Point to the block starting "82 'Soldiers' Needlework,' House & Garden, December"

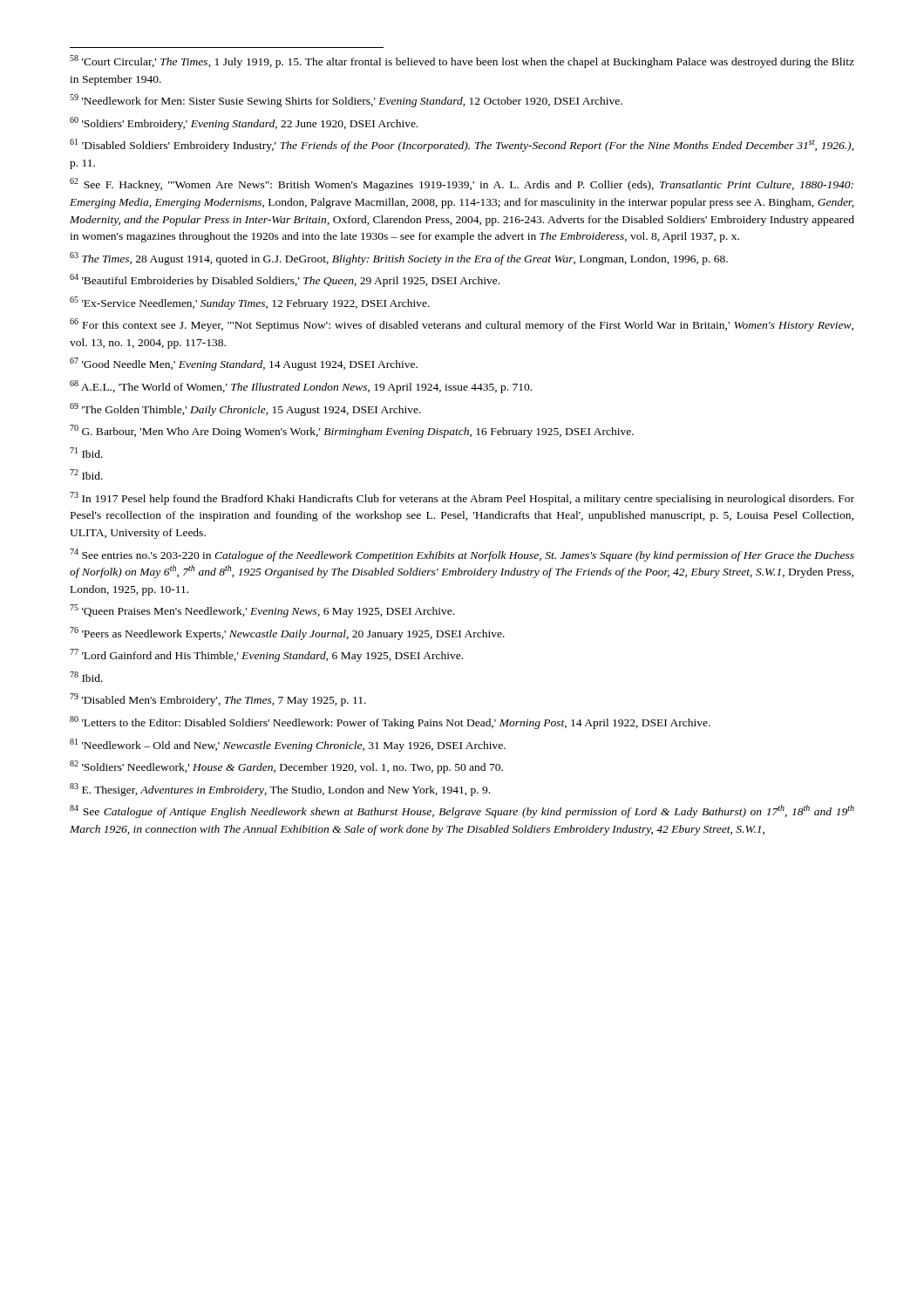point(287,766)
